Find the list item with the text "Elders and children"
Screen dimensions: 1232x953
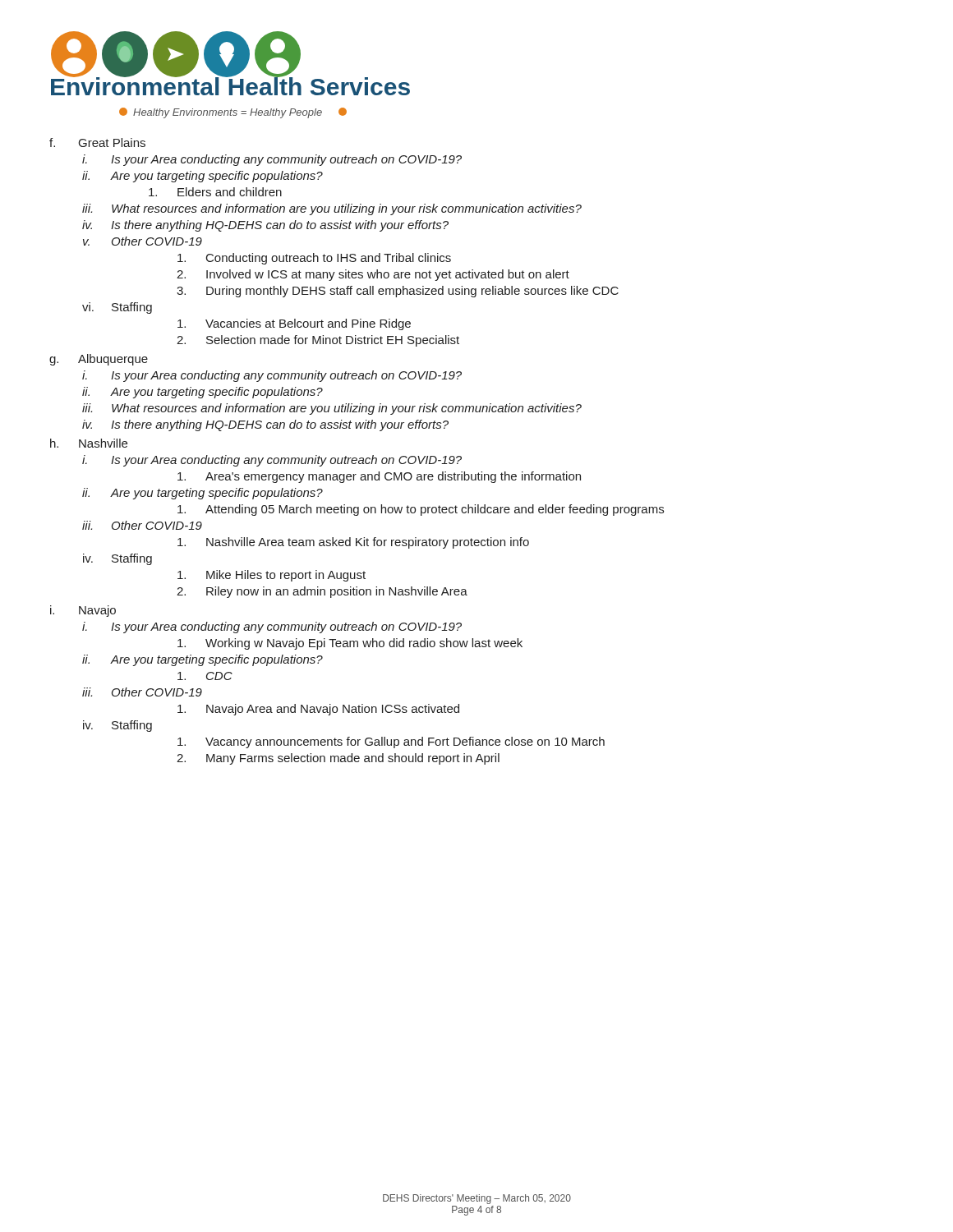coord(215,192)
